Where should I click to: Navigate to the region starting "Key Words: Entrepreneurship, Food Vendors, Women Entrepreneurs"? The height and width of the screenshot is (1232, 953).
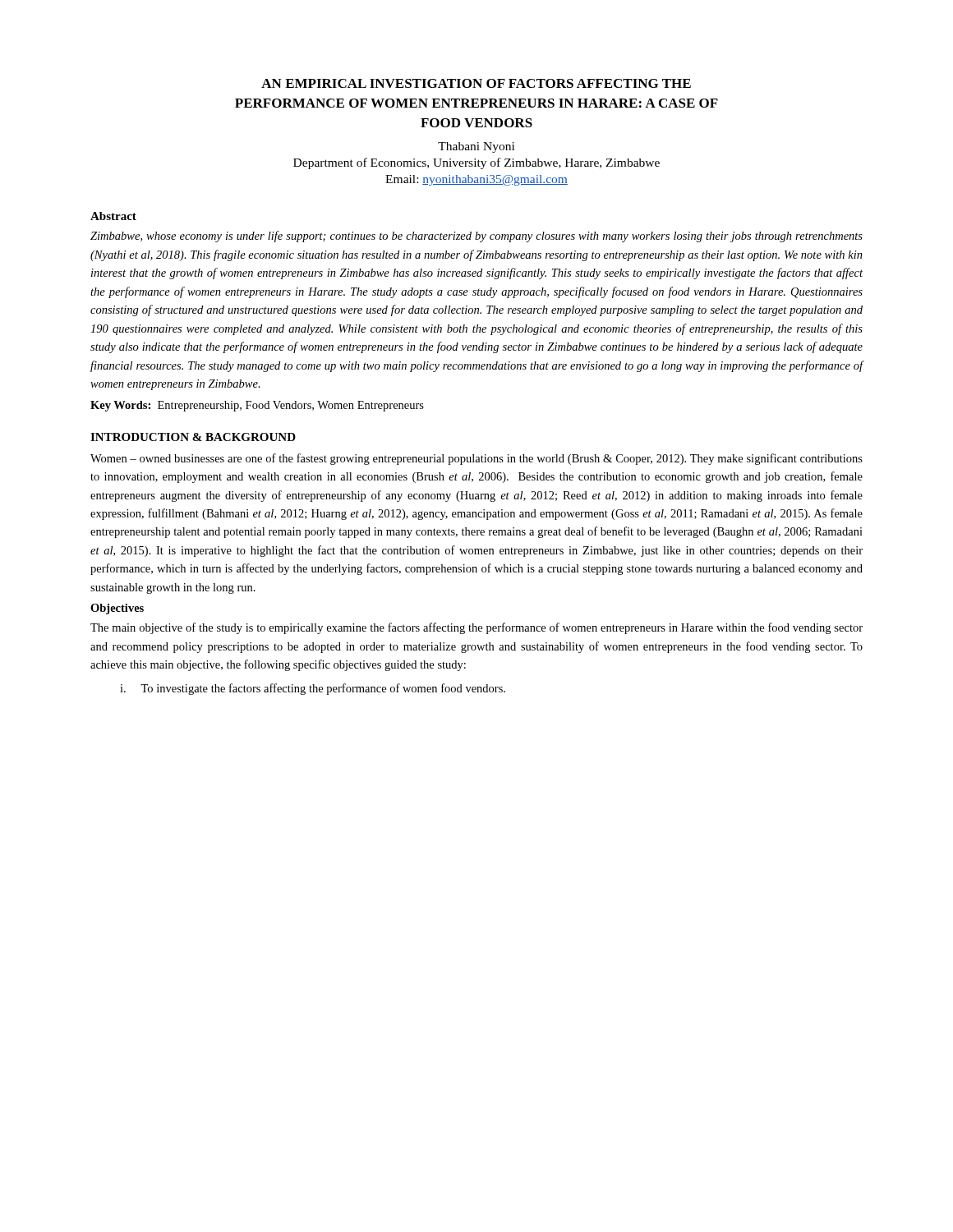tap(257, 405)
